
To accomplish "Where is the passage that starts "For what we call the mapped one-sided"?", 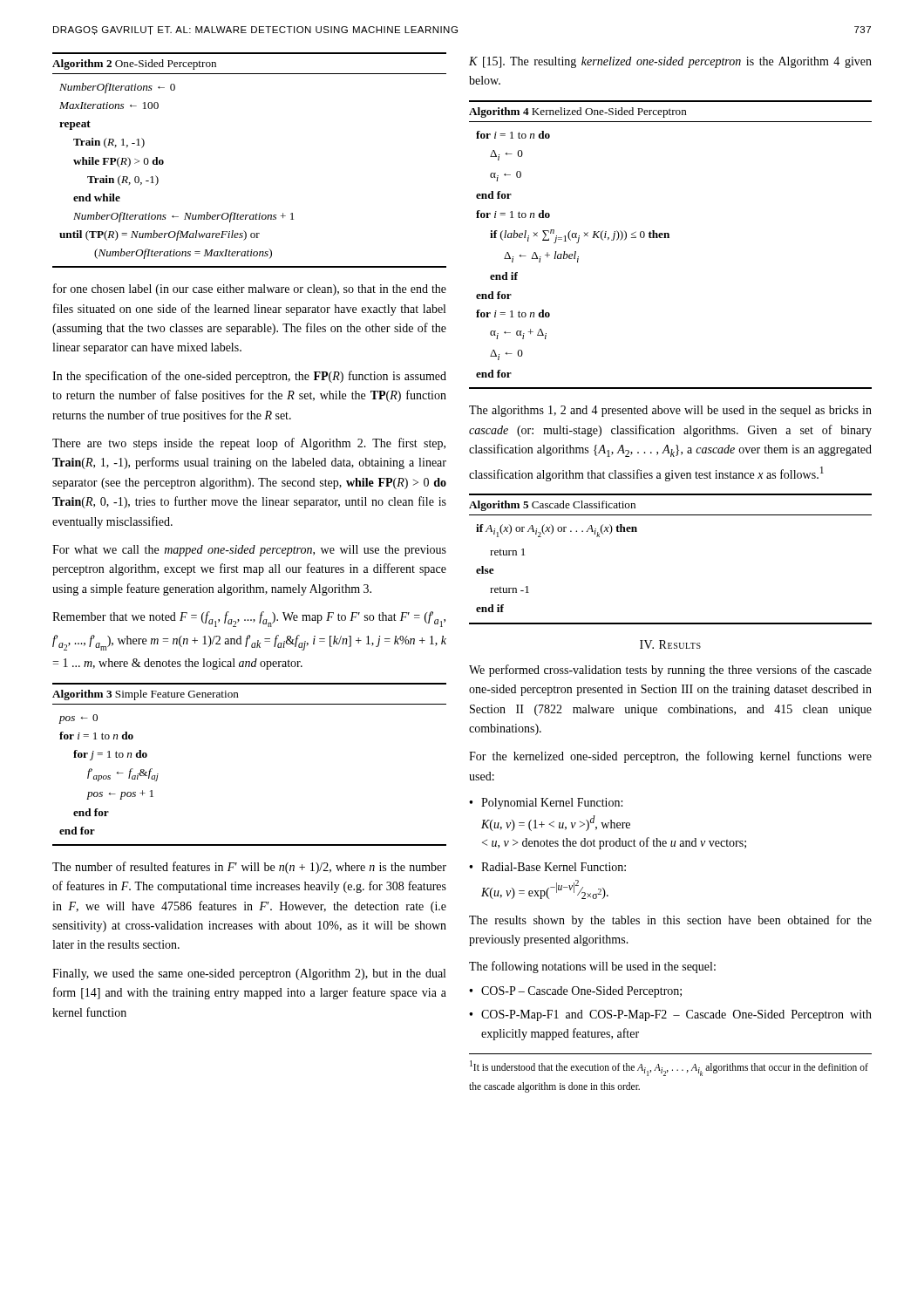I will [x=249, y=569].
